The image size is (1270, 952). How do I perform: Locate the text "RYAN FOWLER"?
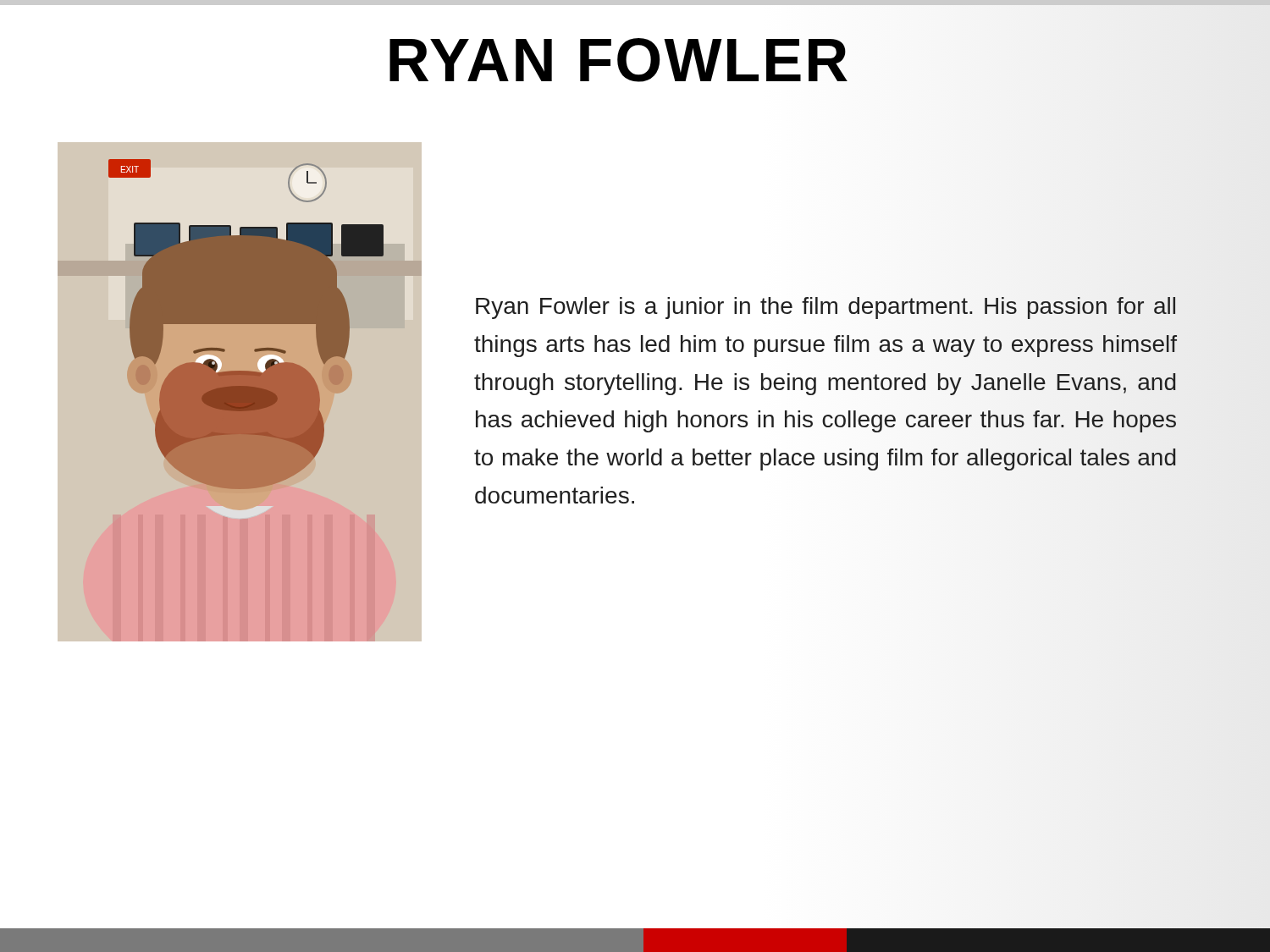coord(618,60)
